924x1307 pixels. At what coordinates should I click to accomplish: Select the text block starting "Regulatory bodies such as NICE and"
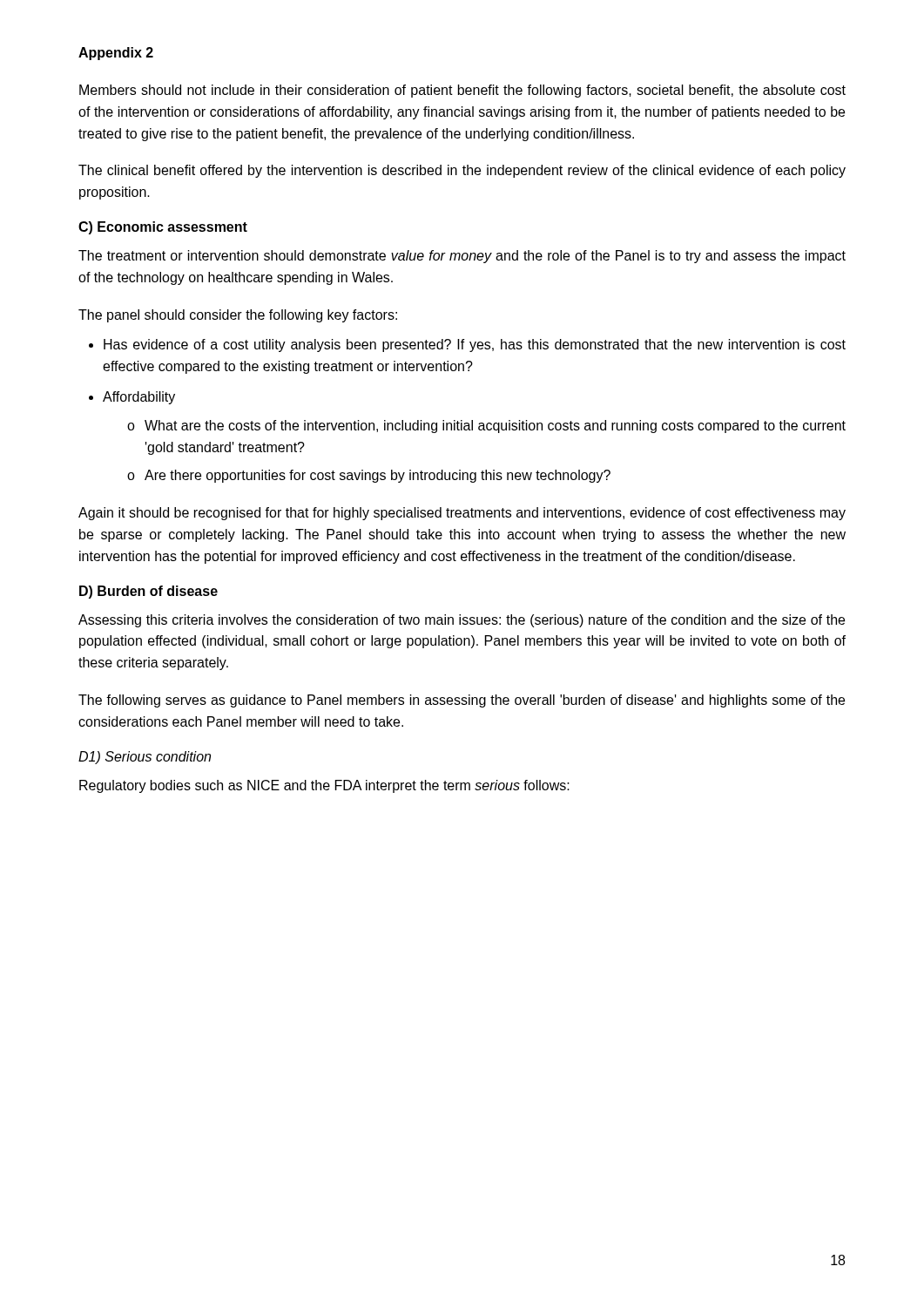(x=324, y=785)
